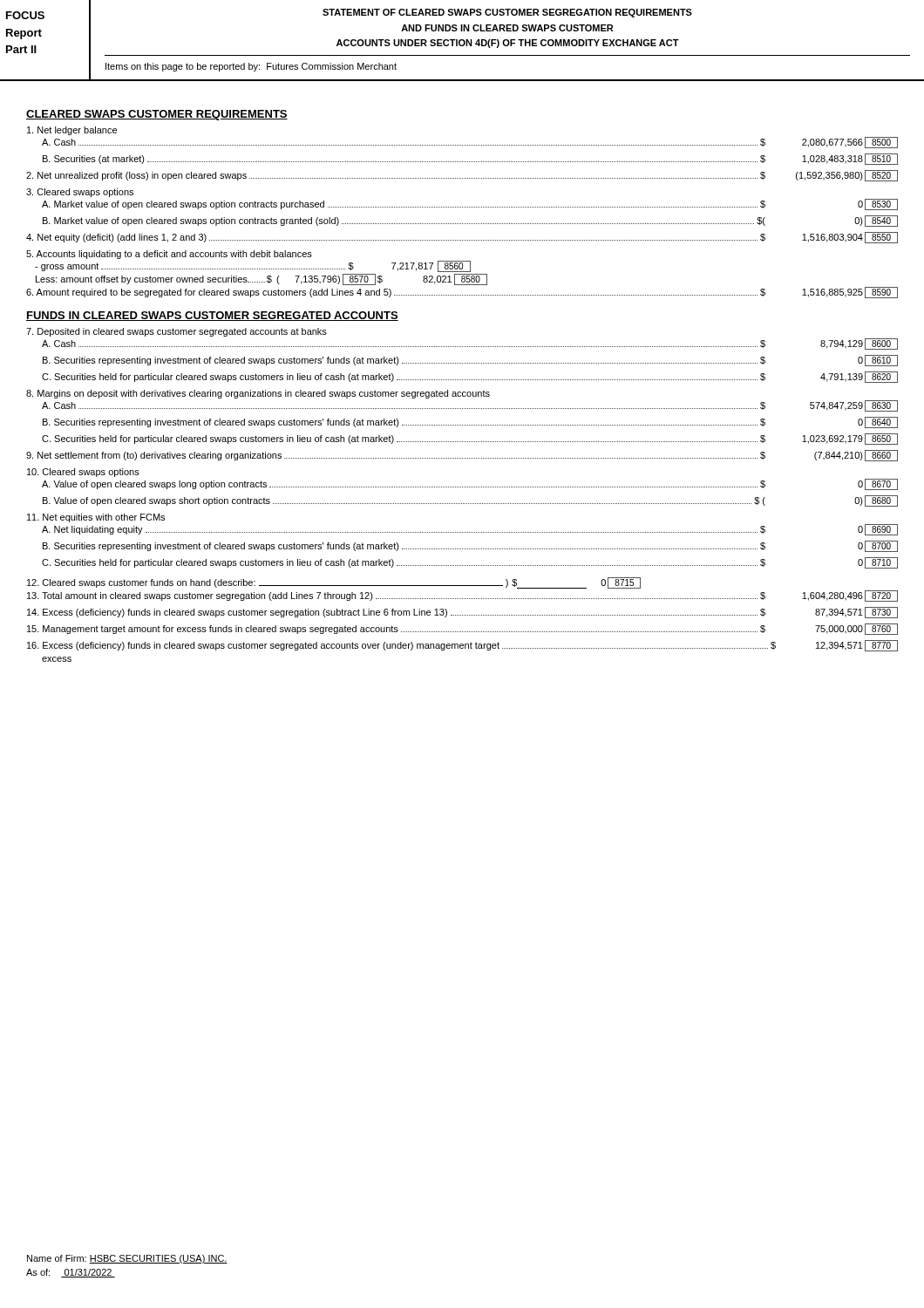
Task: Point to the text starting "CLEARED SWAPS CUSTOMER REQUIREMENTS"
Action: tap(157, 114)
